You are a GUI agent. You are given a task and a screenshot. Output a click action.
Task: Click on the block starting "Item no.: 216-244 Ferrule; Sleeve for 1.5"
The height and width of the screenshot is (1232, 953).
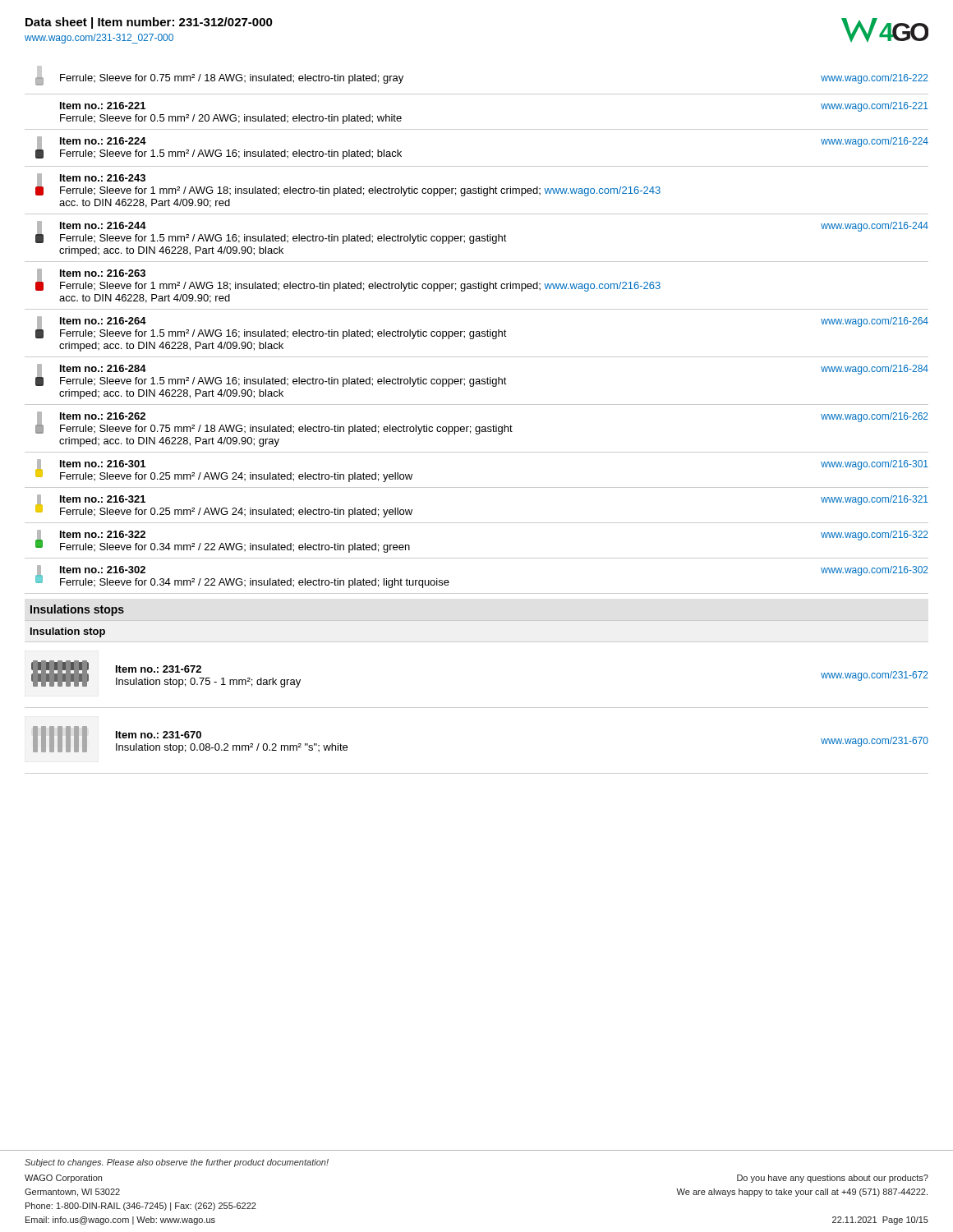tap(476, 238)
